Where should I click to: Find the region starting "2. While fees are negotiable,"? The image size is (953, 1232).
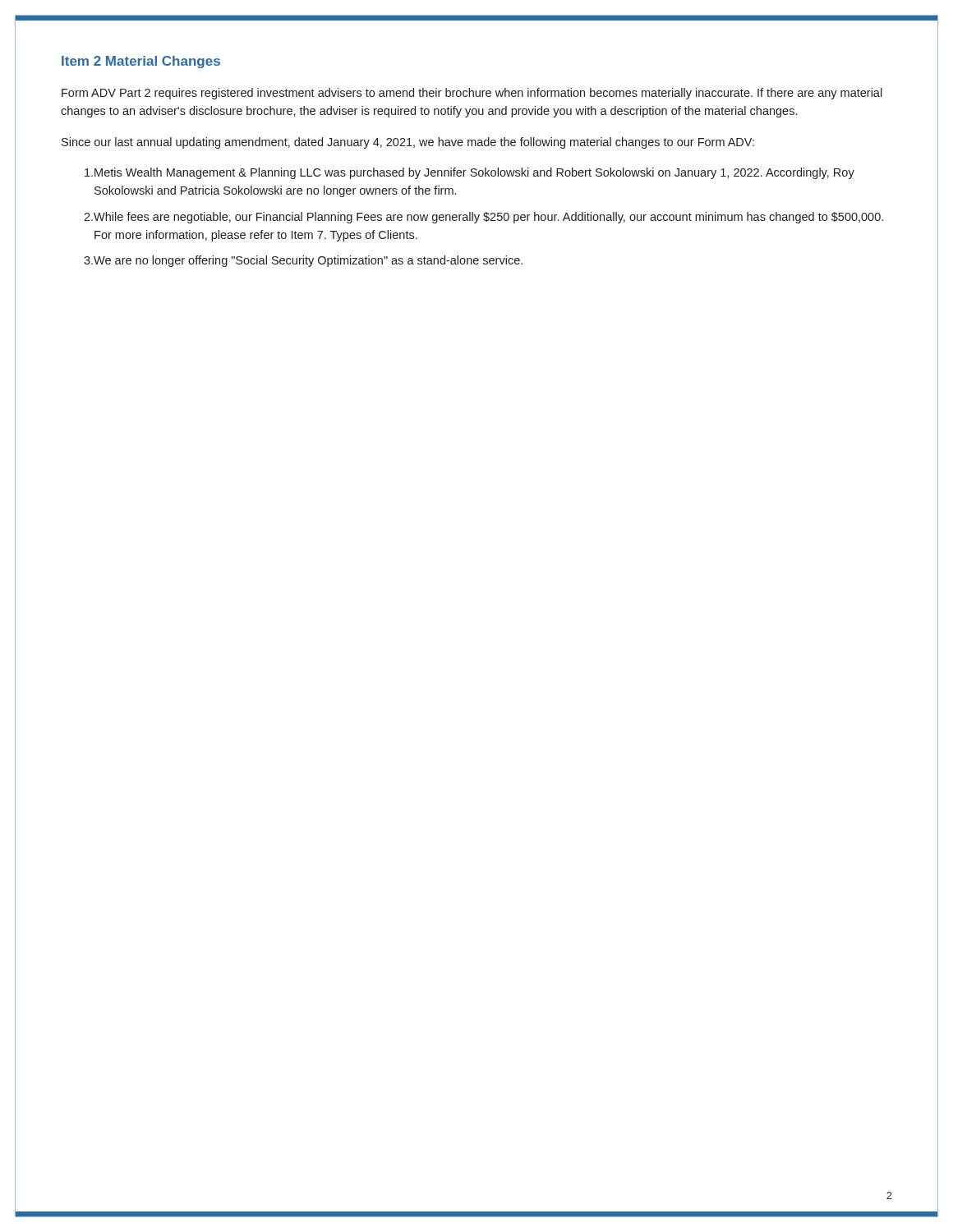(x=476, y=226)
